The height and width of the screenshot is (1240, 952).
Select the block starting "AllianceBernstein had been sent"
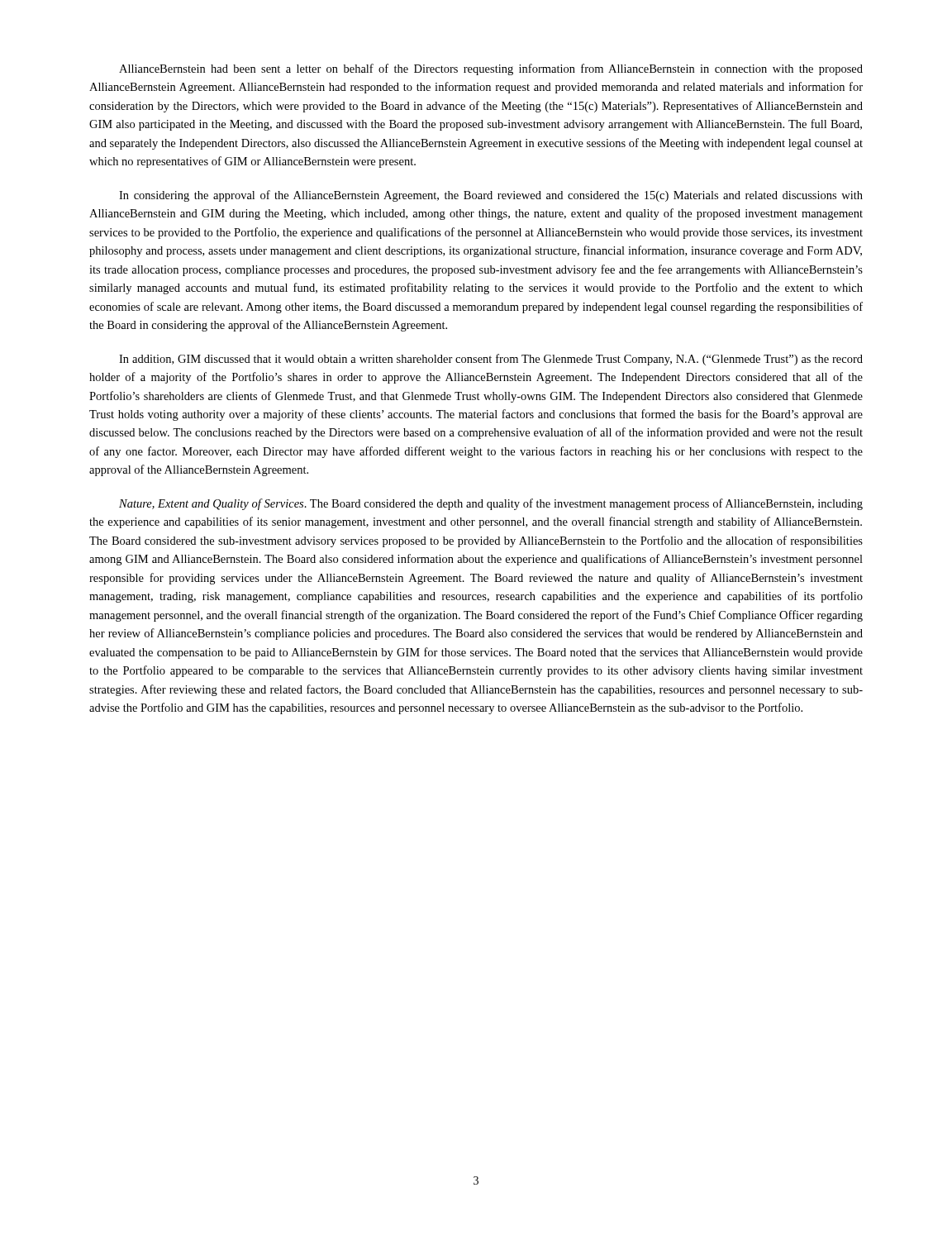point(476,115)
